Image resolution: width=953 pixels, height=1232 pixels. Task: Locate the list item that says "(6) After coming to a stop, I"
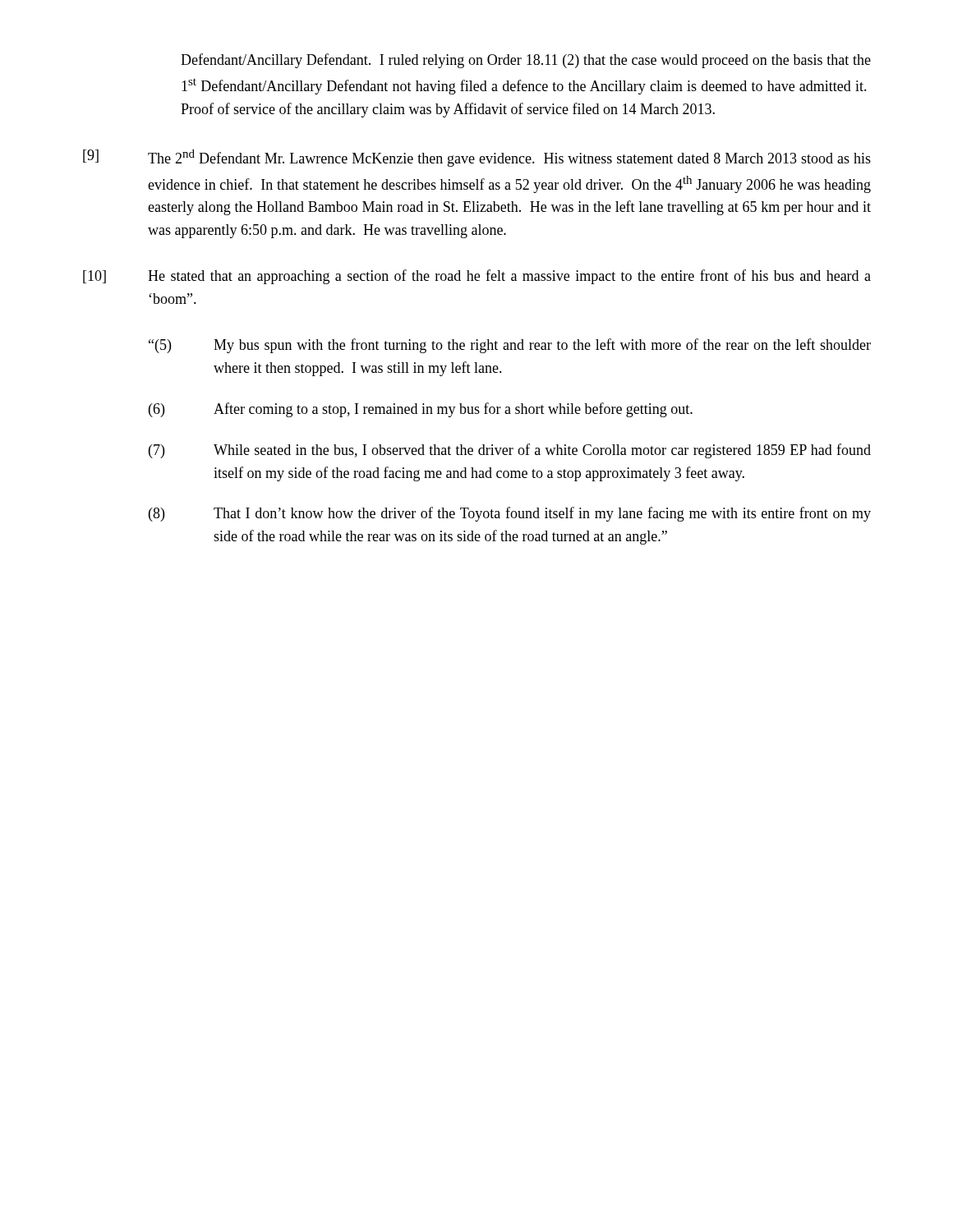[x=509, y=410]
